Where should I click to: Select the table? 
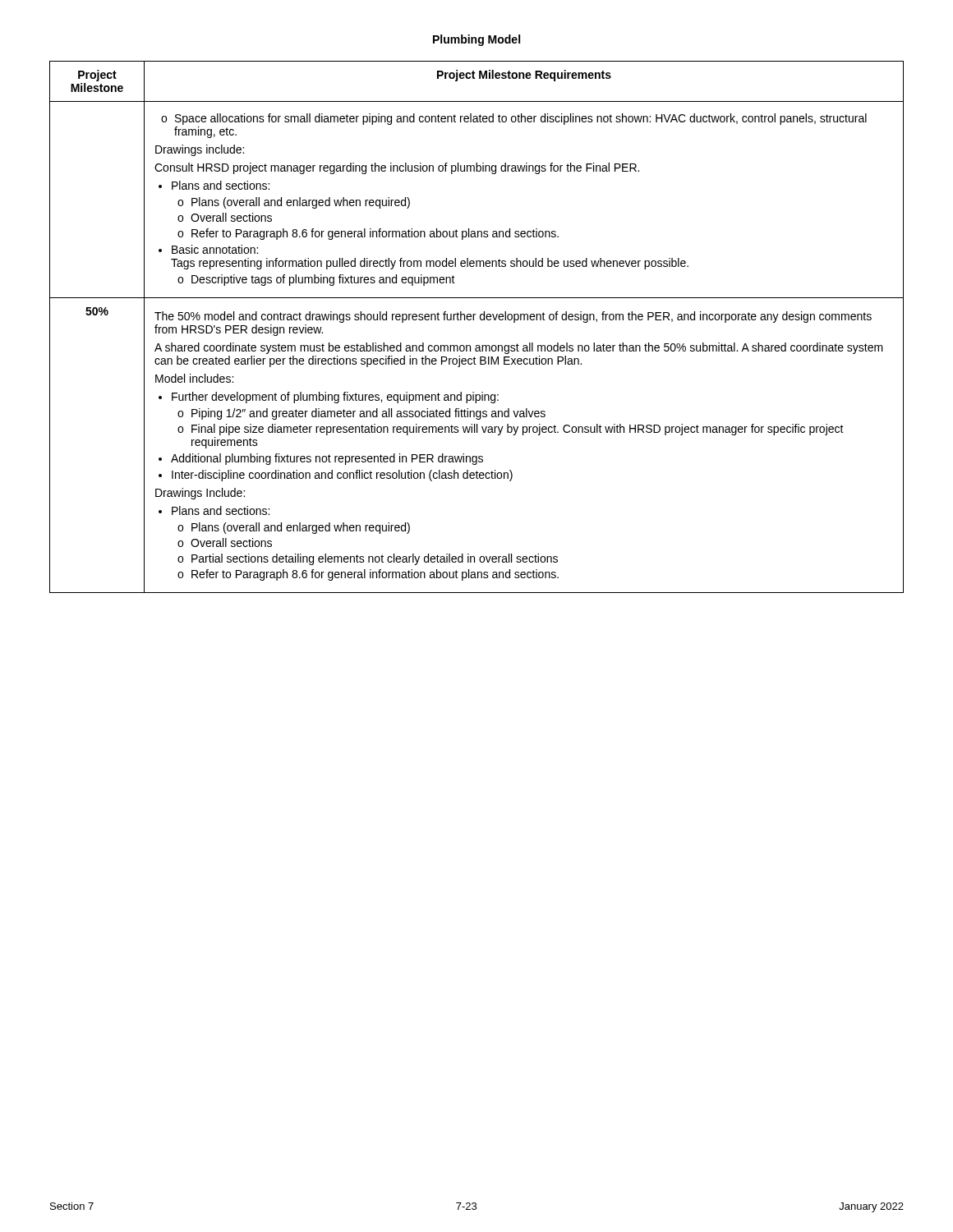[x=476, y=327]
